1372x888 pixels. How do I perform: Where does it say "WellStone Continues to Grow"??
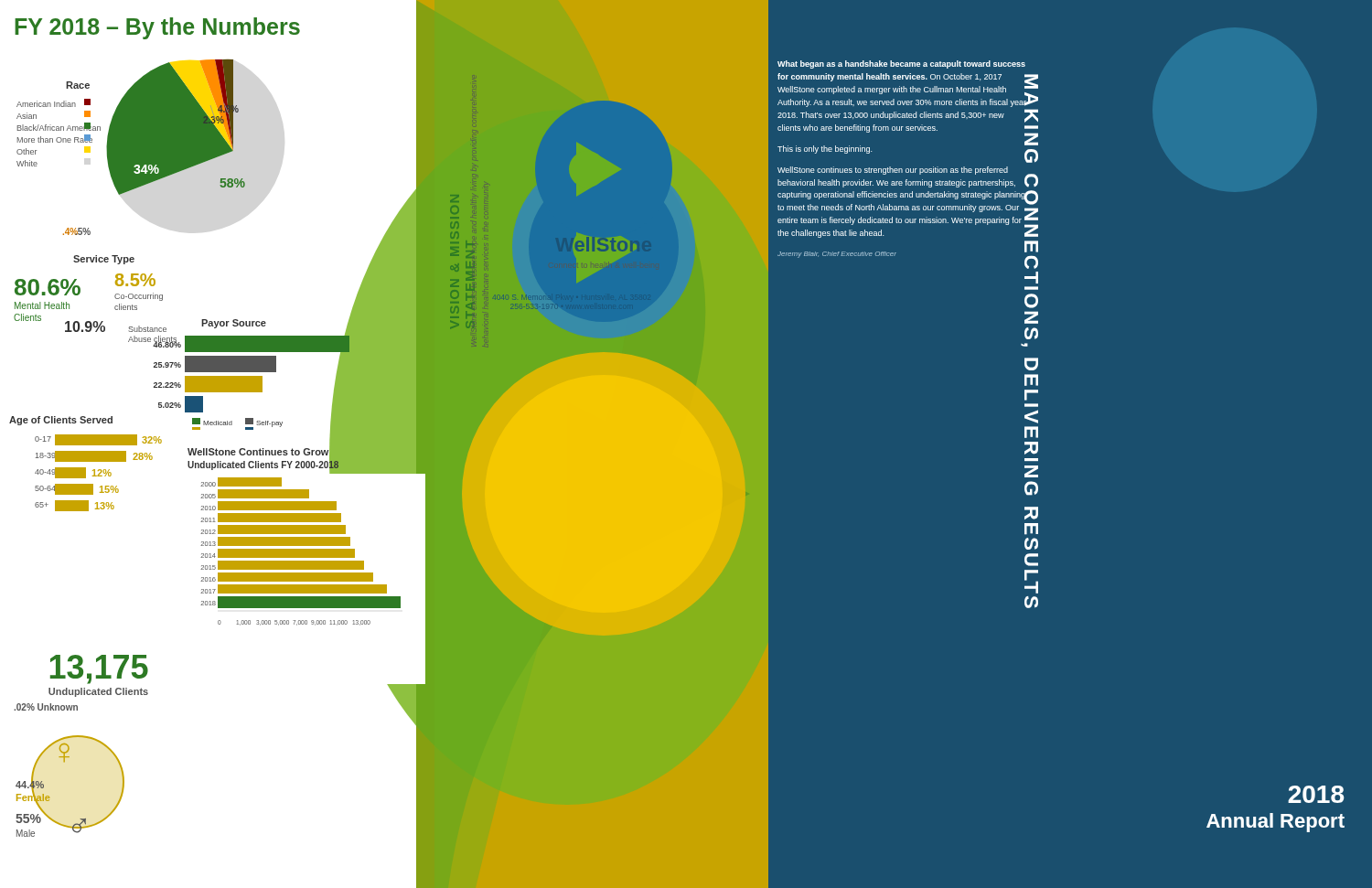click(258, 452)
